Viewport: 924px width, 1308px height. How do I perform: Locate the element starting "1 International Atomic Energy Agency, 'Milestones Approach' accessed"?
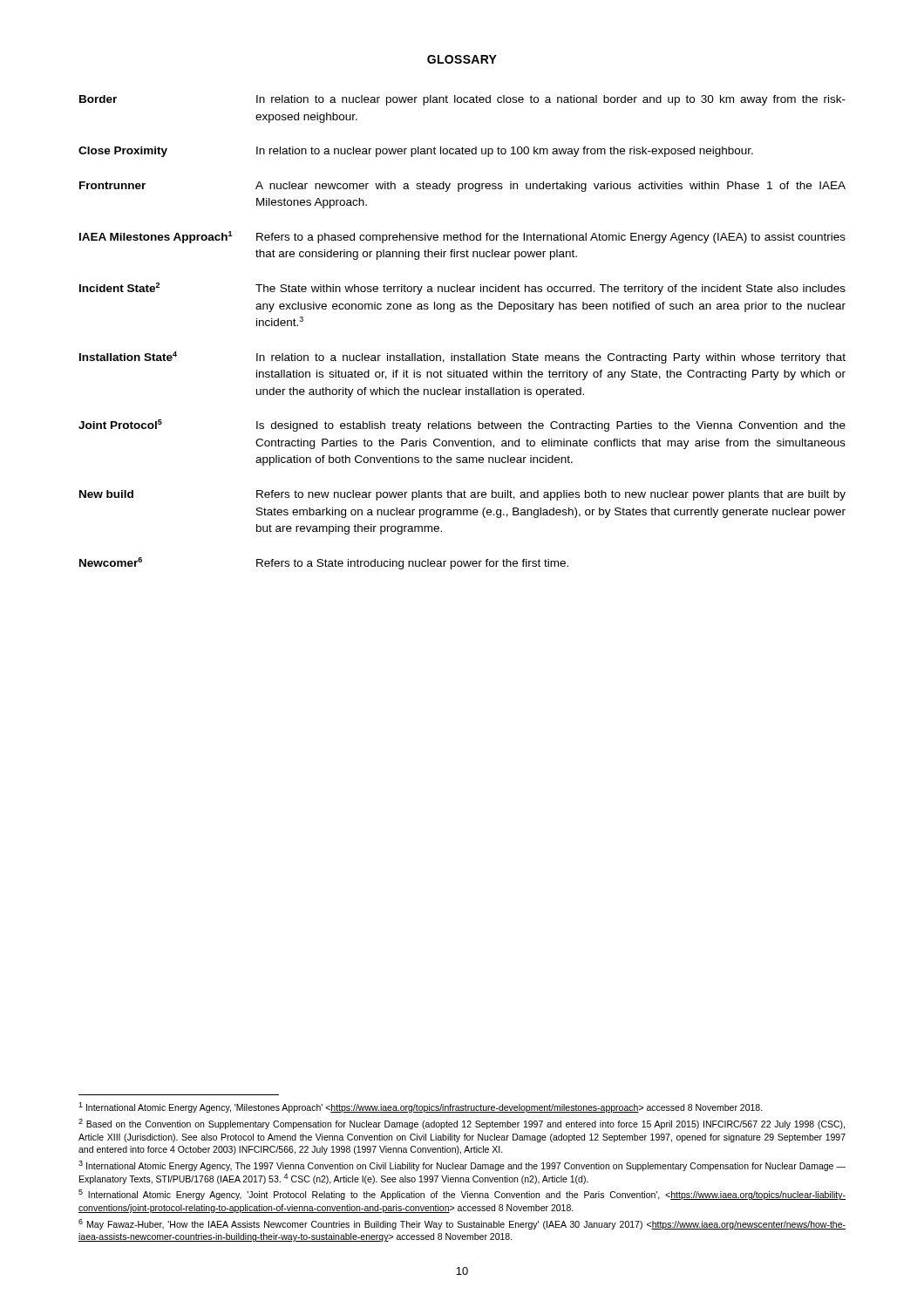[x=421, y=1107]
